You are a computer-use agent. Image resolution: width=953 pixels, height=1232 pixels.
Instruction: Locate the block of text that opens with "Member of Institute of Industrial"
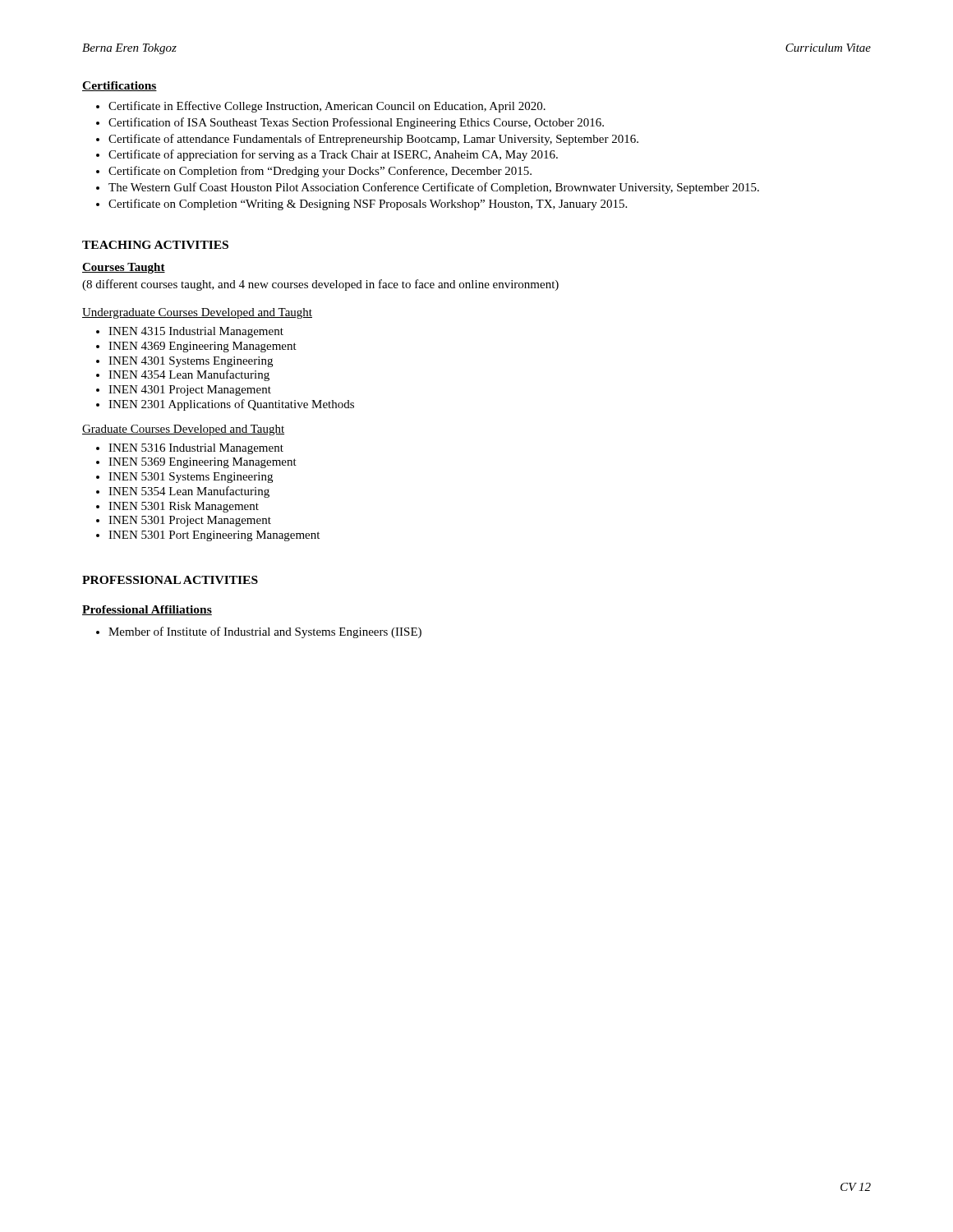coord(259,632)
